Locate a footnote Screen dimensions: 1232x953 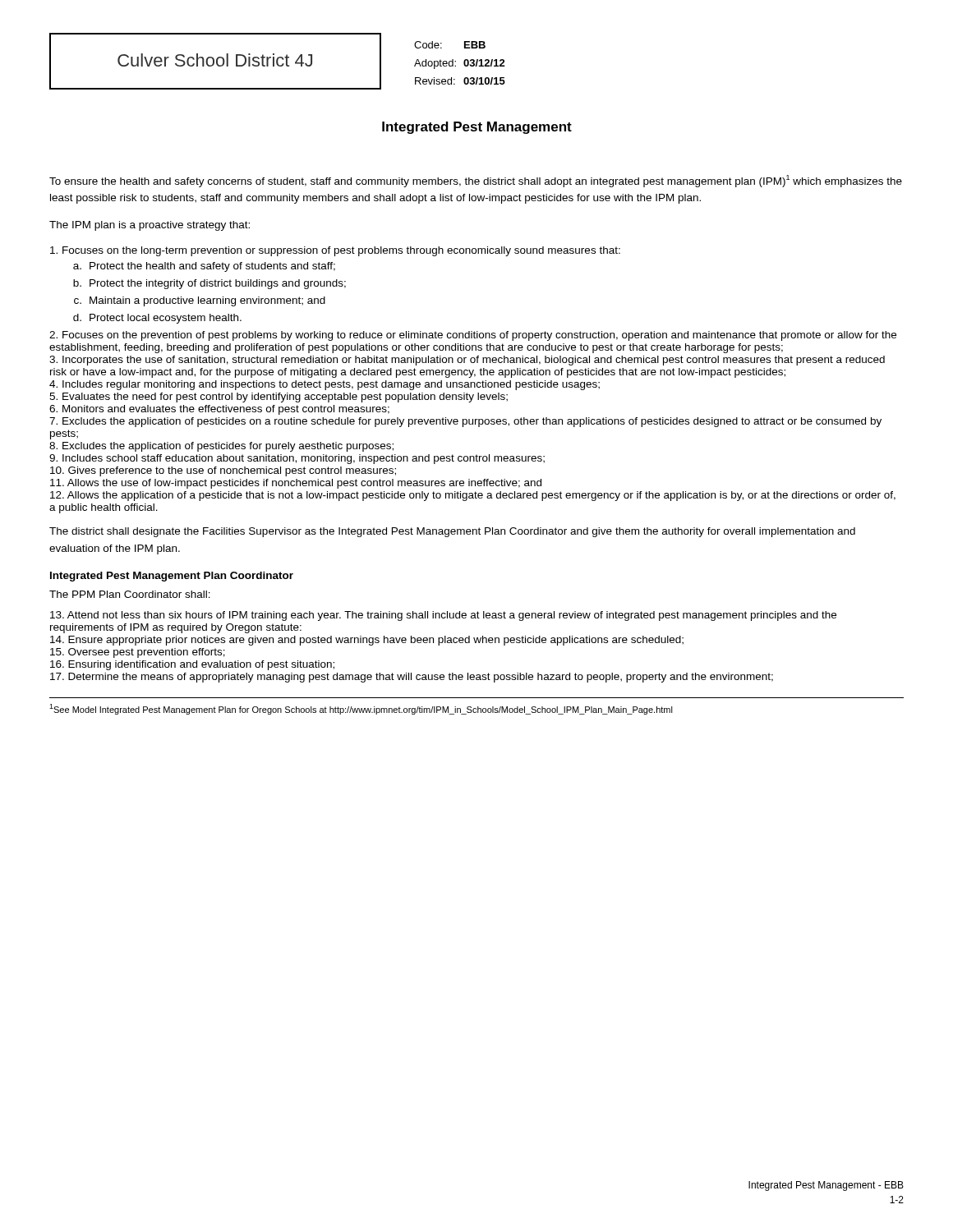click(361, 708)
